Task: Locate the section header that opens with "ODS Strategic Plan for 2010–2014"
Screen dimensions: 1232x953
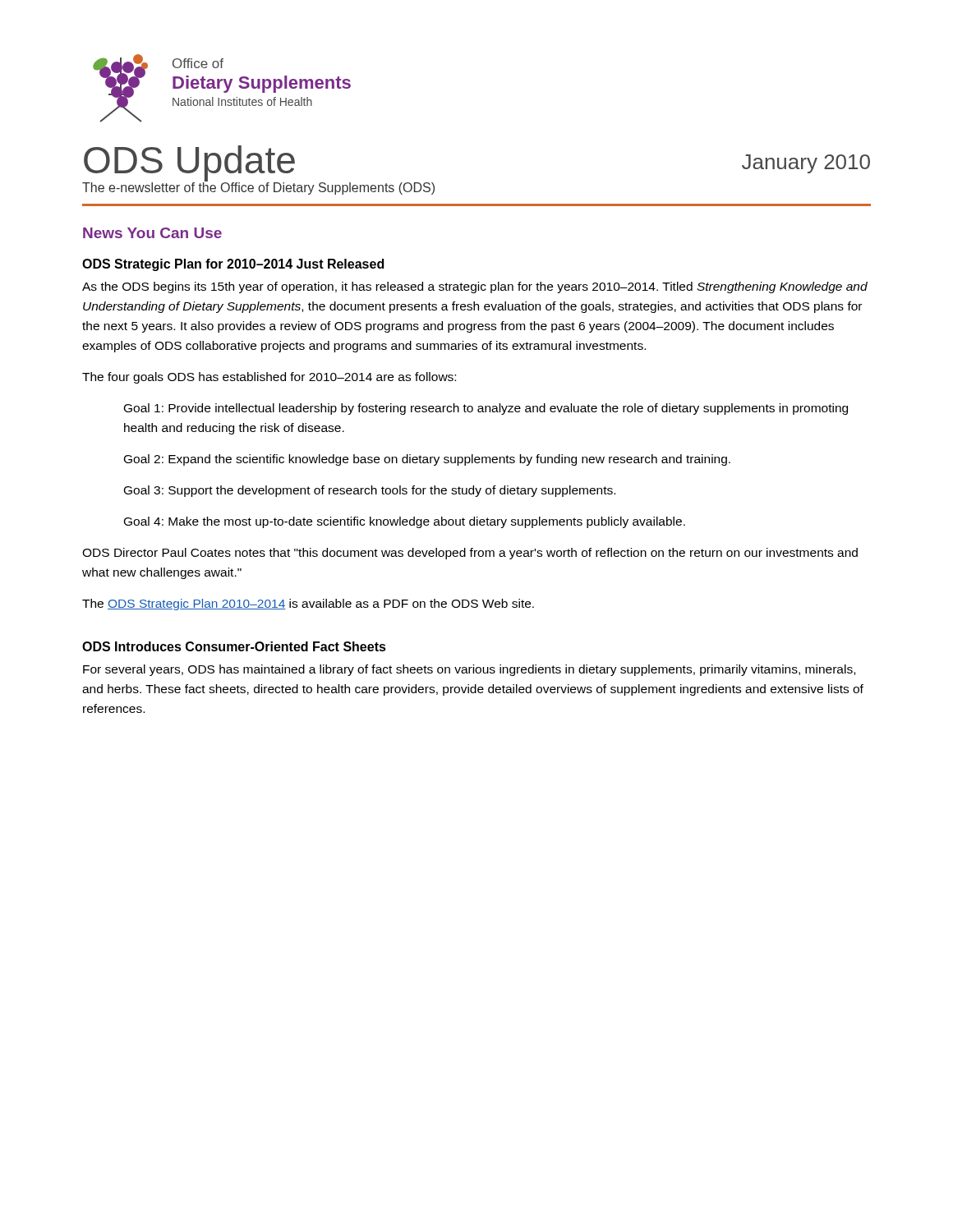Action: tap(233, 264)
